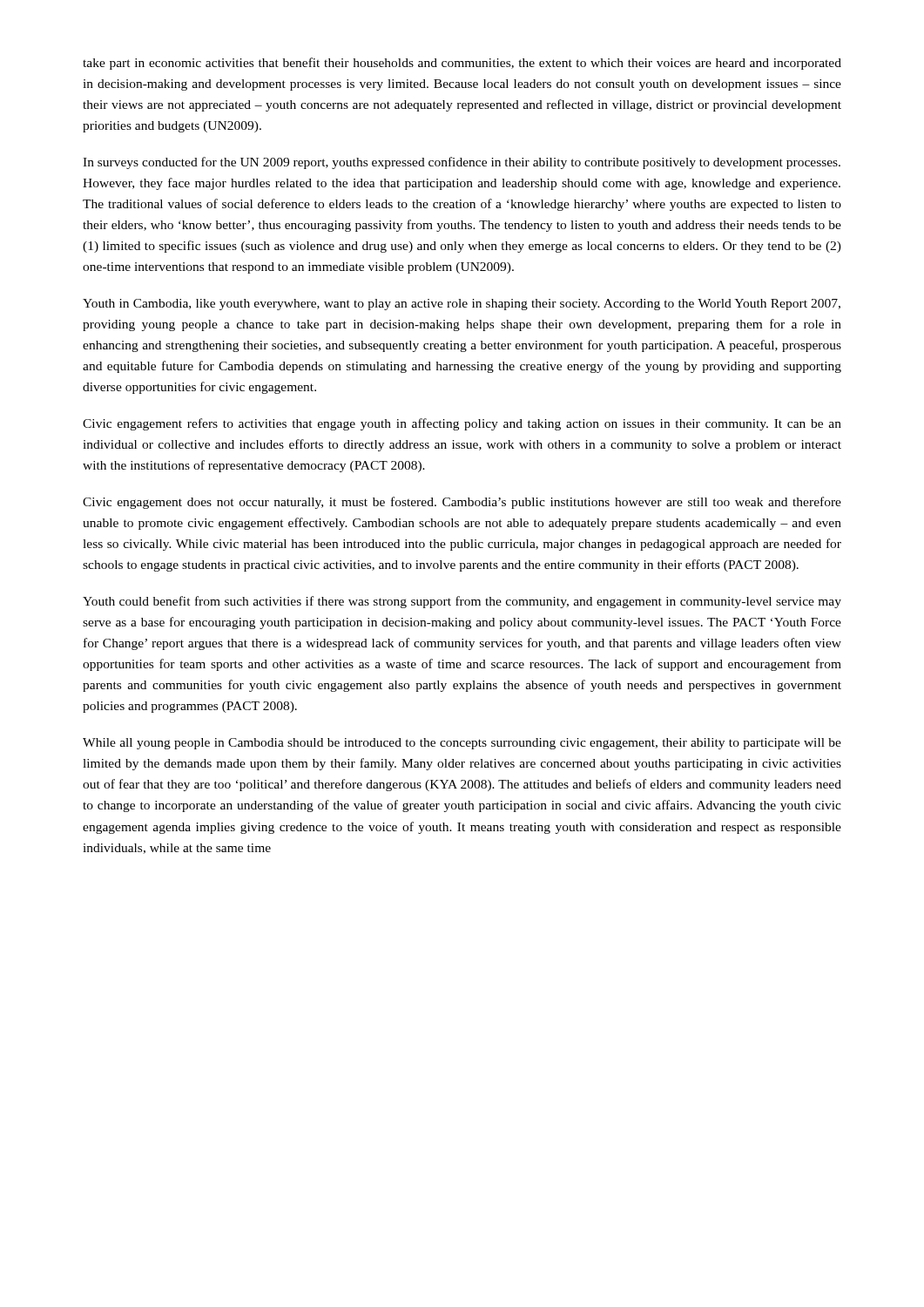The width and height of the screenshot is (924, 1307).
Task: Select the passage starting "take part in economic activities"
Action: point(462,94)
